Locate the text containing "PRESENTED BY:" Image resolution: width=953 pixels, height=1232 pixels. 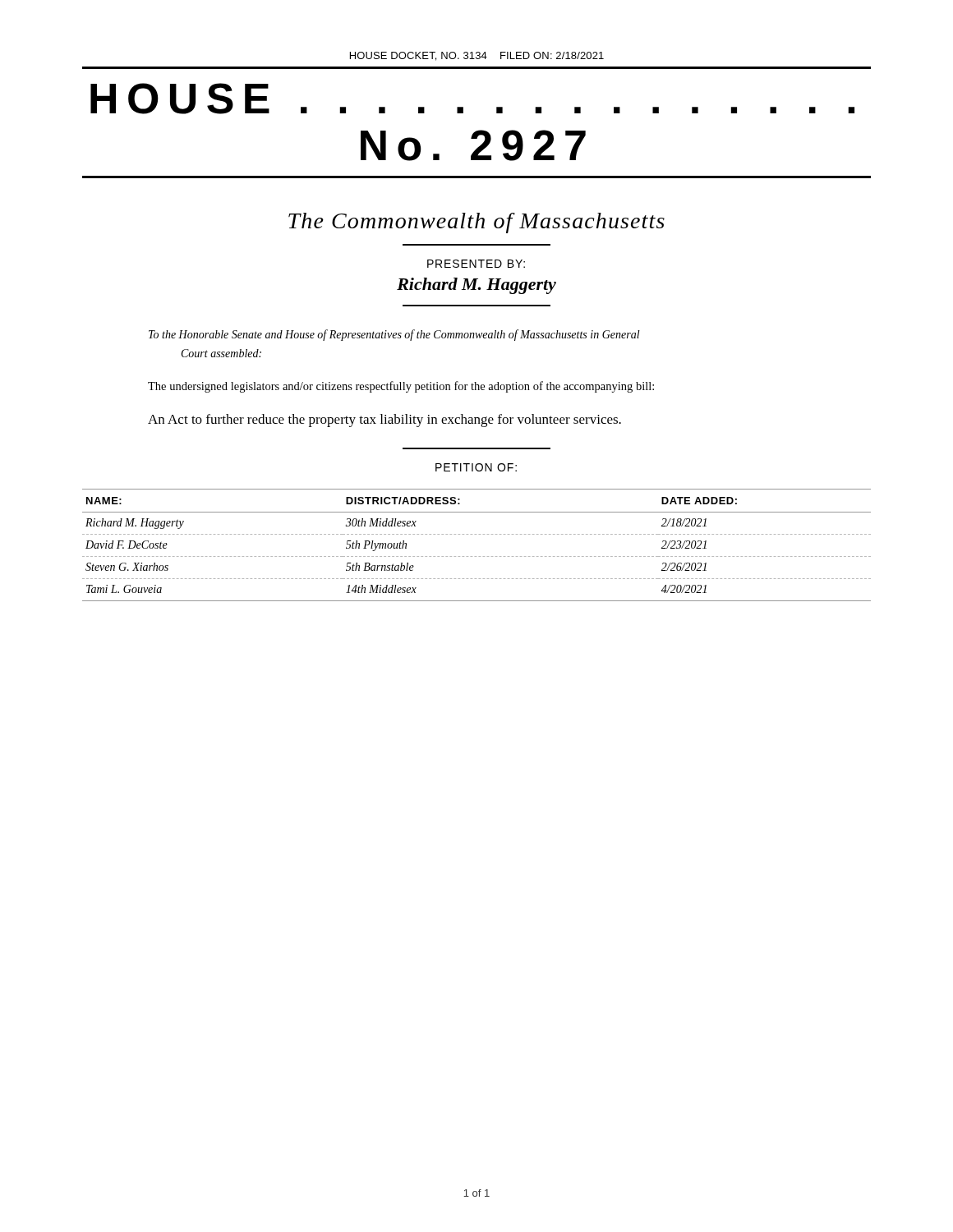(476, 264)
